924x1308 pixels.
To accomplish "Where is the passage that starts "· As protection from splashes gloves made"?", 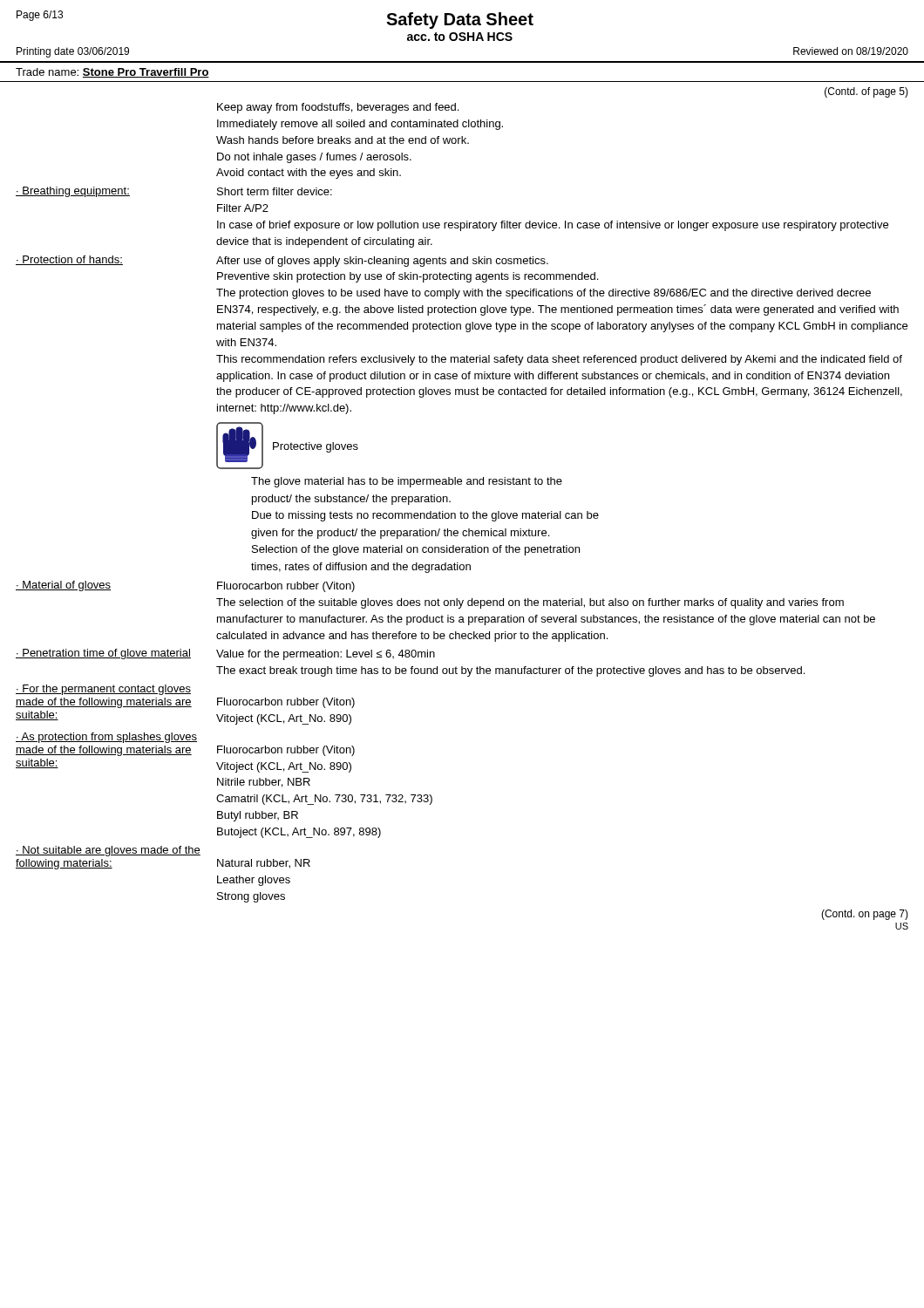I will pos(106,738).
